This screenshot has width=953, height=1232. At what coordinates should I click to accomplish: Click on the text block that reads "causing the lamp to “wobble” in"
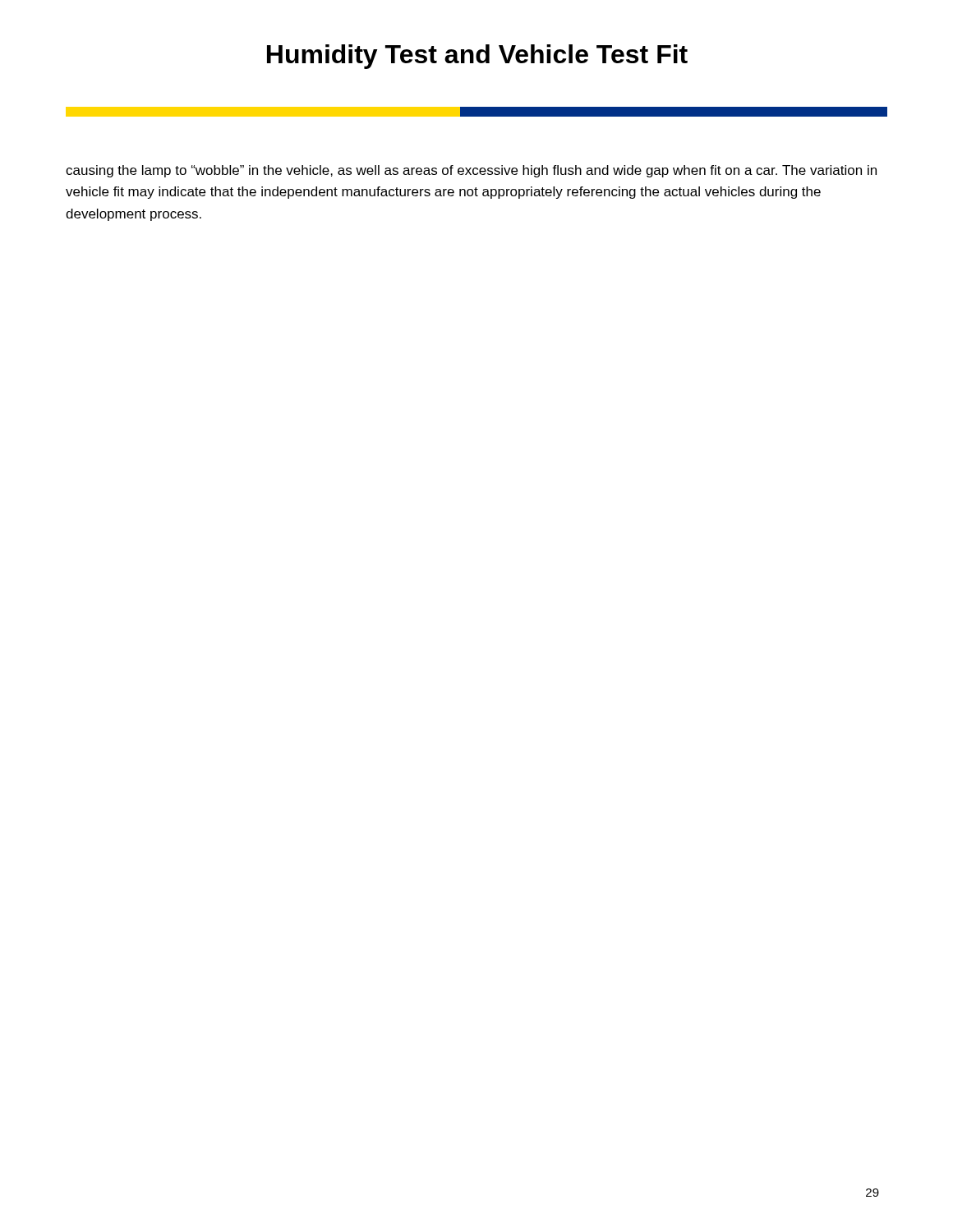(476, 193)
